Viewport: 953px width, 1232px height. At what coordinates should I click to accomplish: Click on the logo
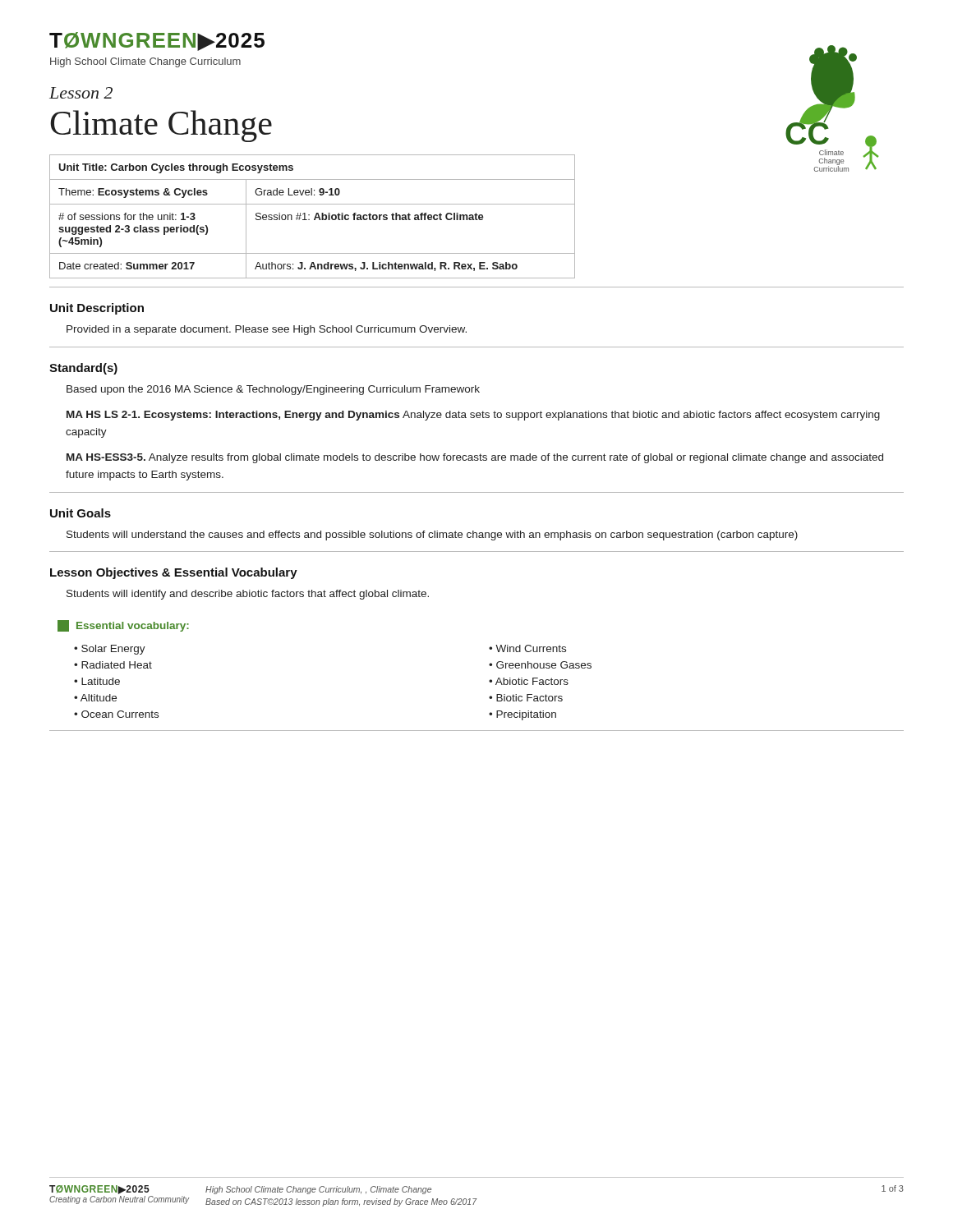click(832, 109)
